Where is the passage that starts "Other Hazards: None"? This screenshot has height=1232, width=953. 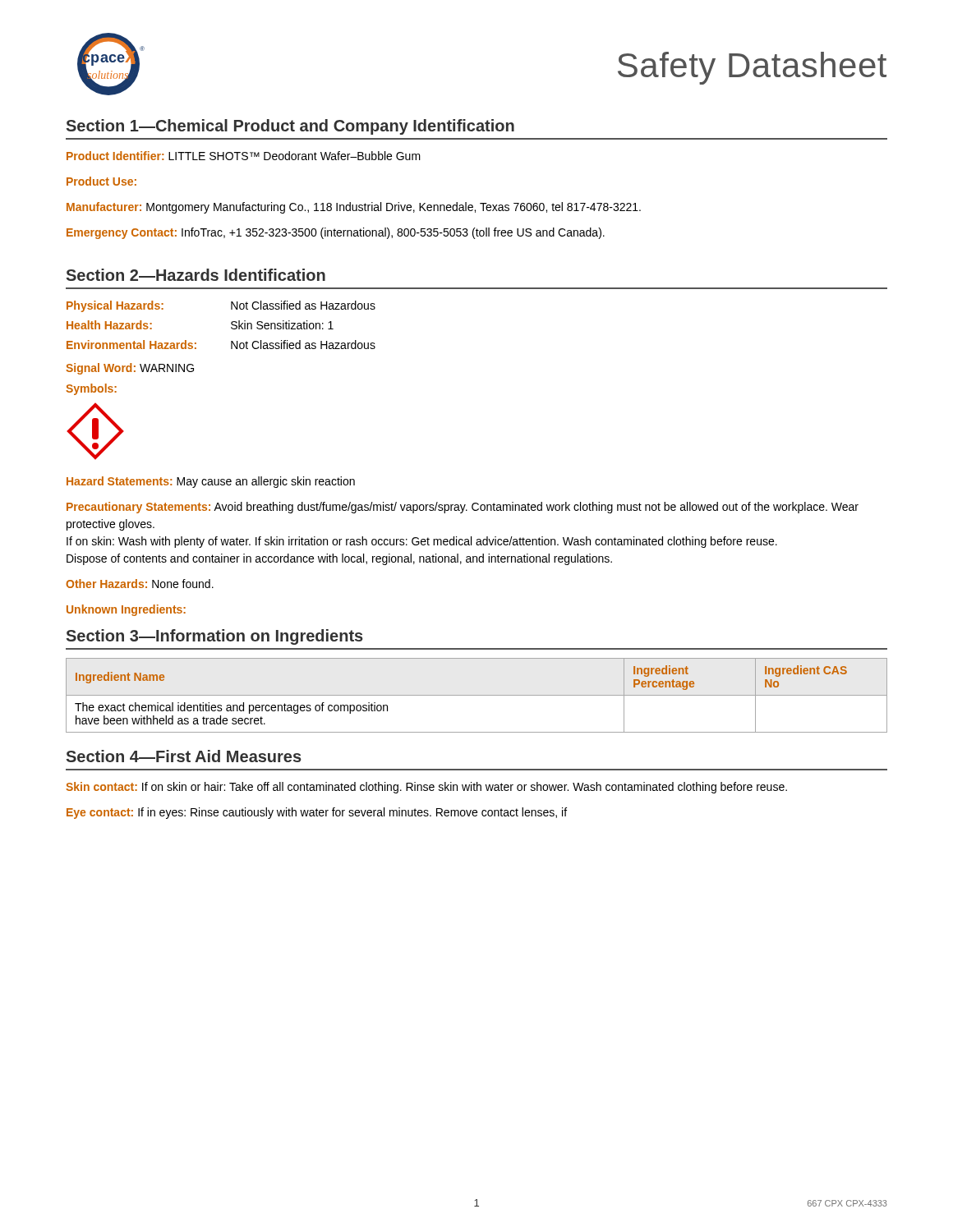[x=140, y=584]
